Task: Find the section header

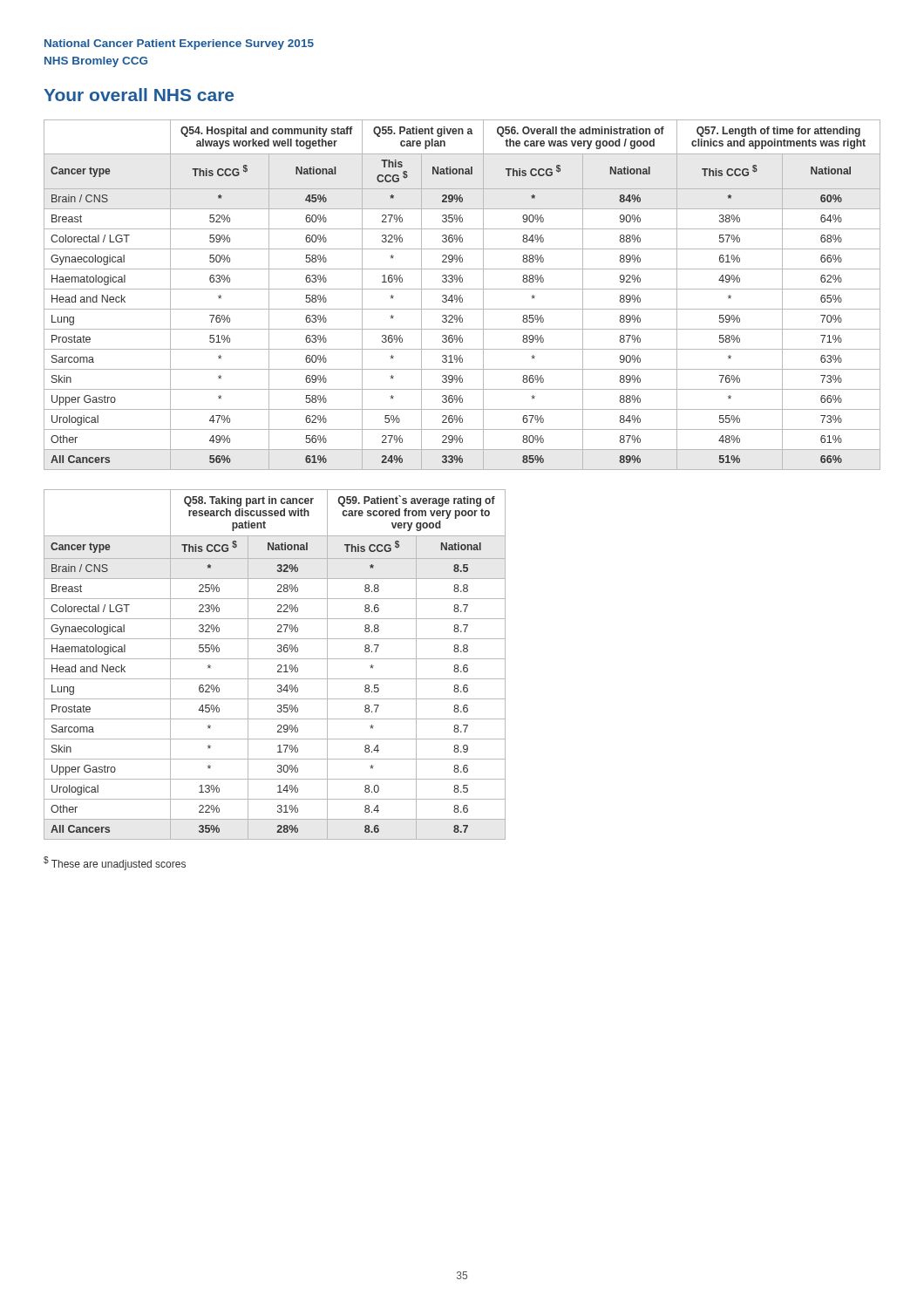Action: (139, 94)
